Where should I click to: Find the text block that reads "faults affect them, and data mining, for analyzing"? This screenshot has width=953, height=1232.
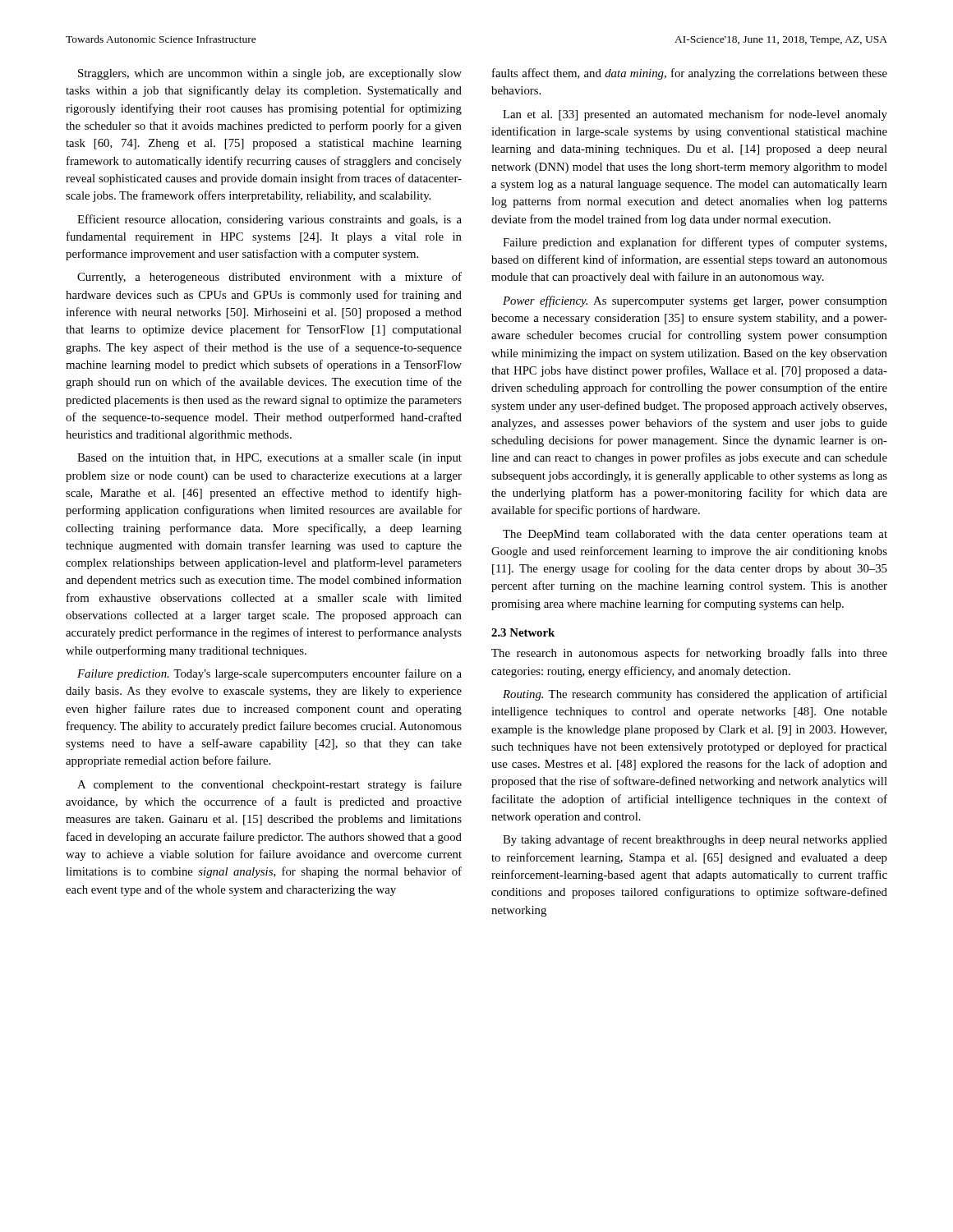point(689,83)
